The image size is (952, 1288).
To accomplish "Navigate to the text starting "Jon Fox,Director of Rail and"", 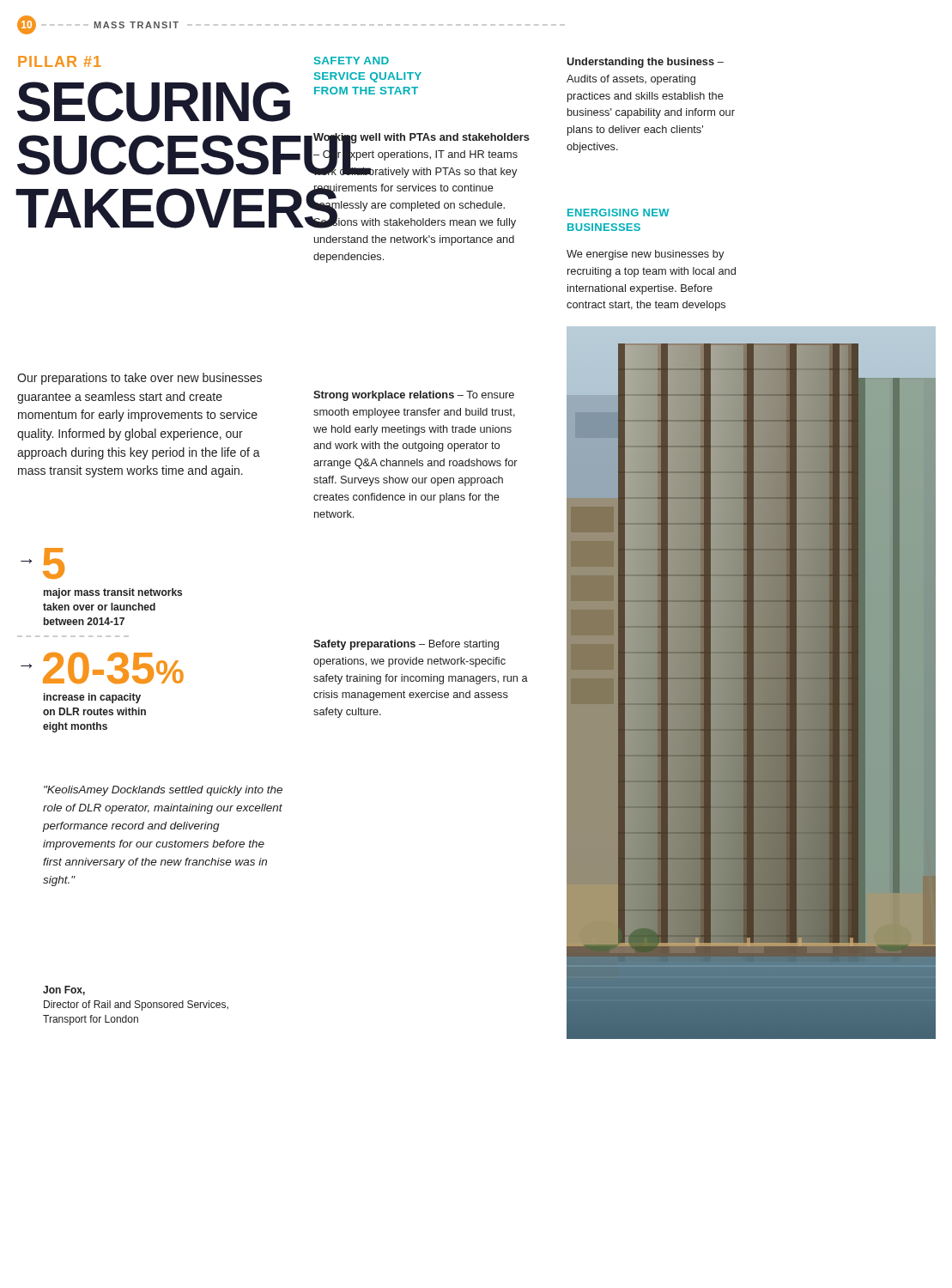I will [x=136, y=1004].
